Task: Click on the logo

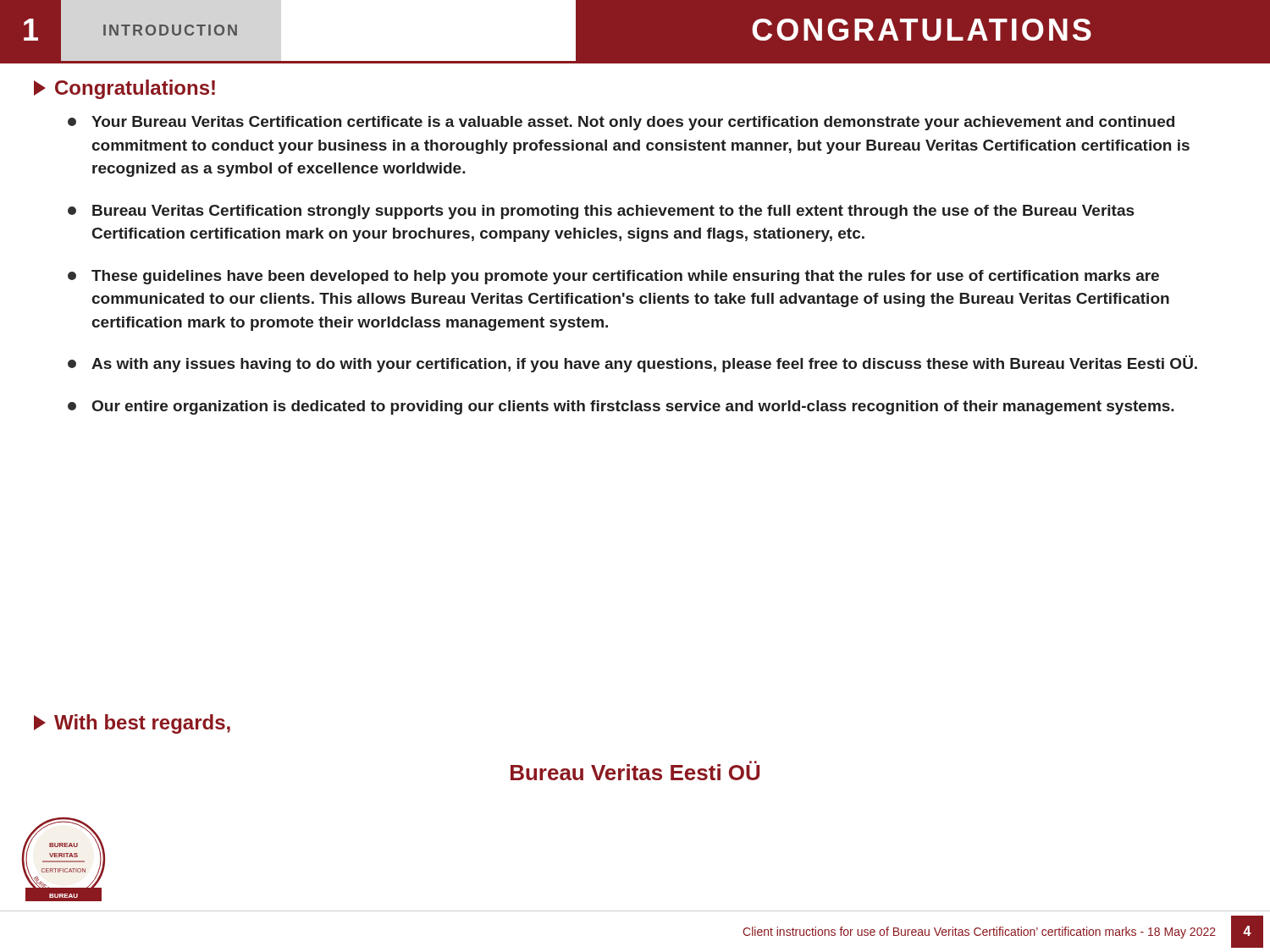Action: tap(64, 861)
